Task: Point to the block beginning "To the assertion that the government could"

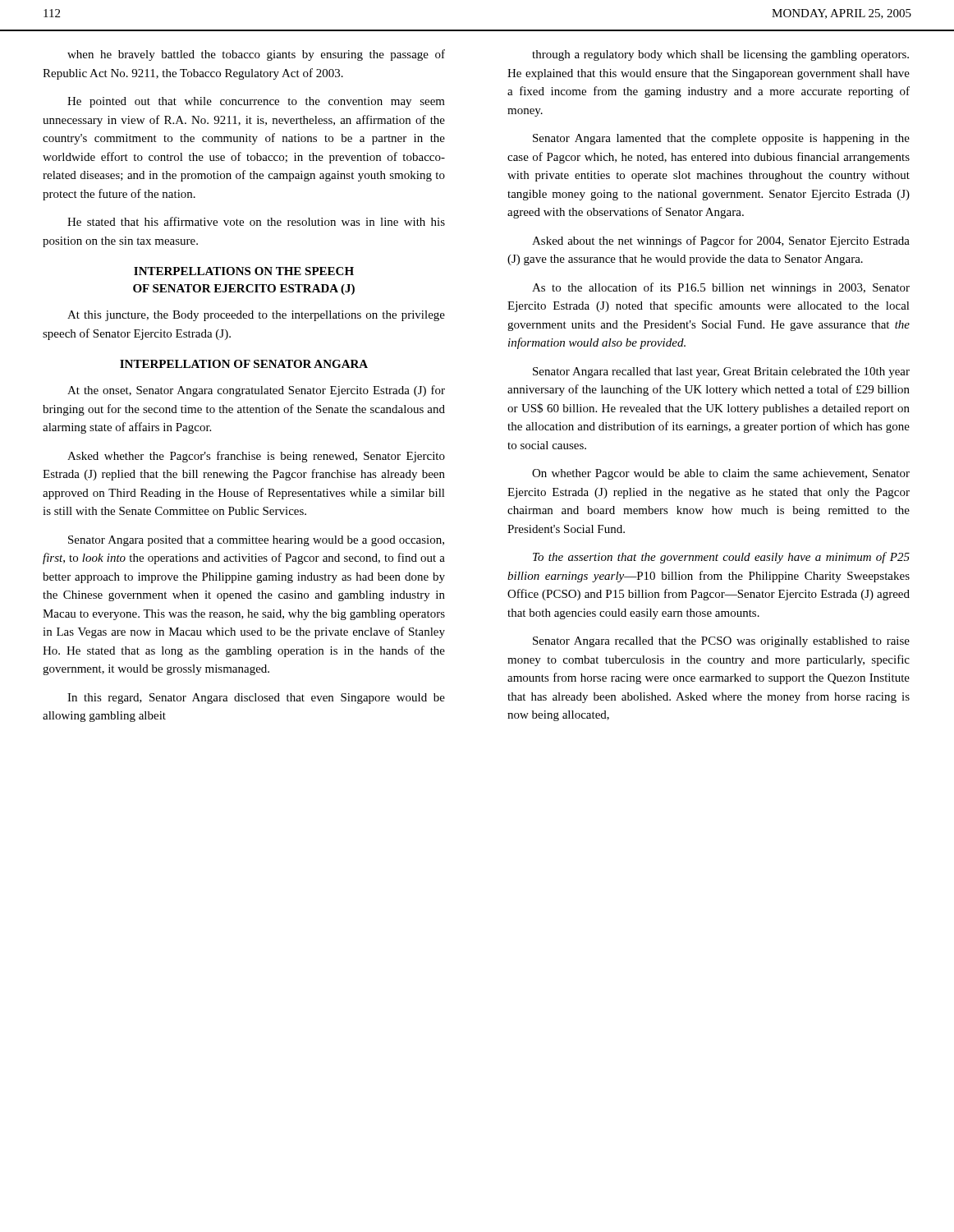Action: tap(708, 585)
